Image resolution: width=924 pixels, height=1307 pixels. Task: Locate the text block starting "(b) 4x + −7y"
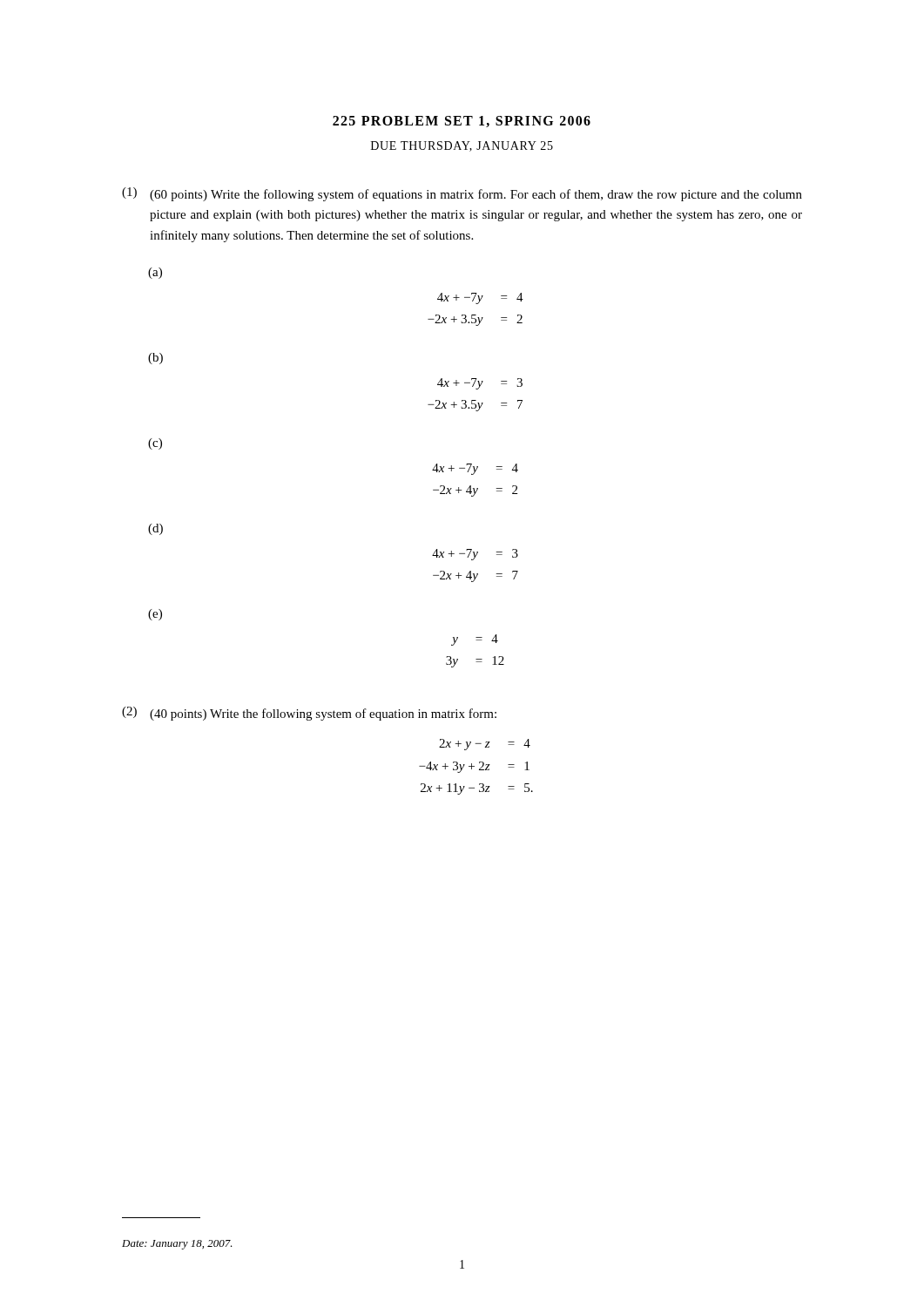[475, 383]
